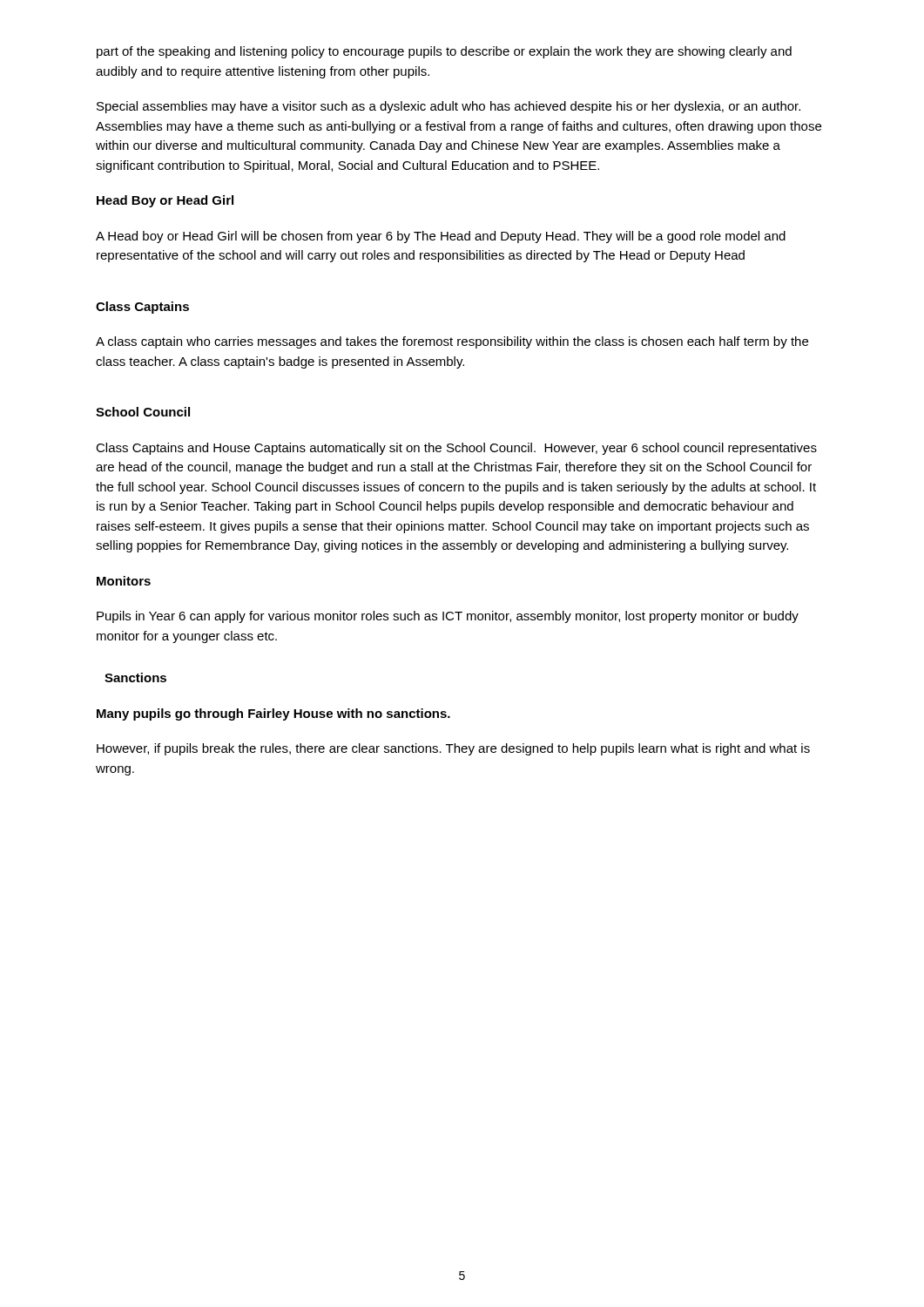Where does it say "Class Captains"?
This screenshot has height=1307, width=924.
coord(142,308)
